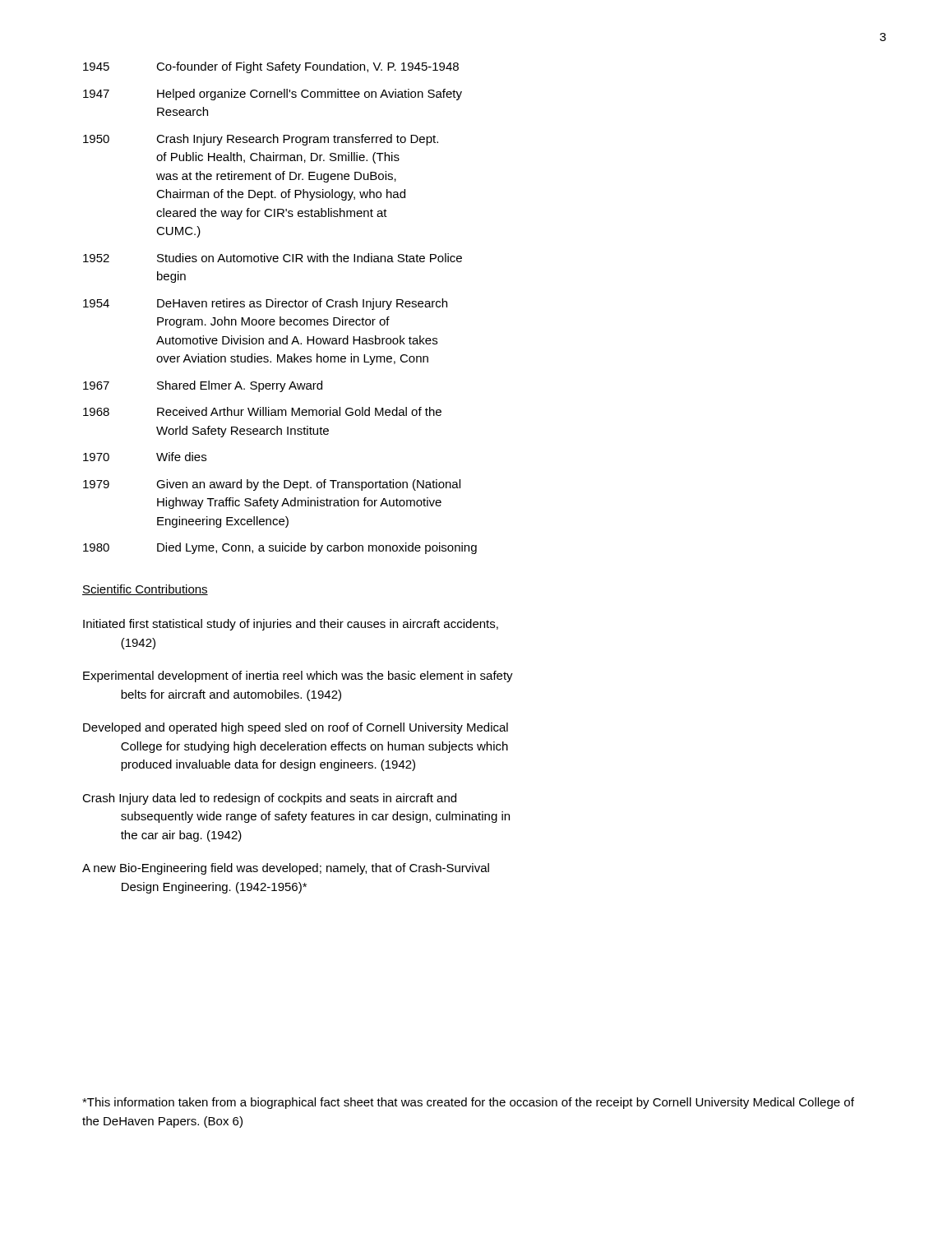Click the passage that begins "A new Bio-Engineering field"
This screenshot has height=1233, width=952.
pos(286,877)
